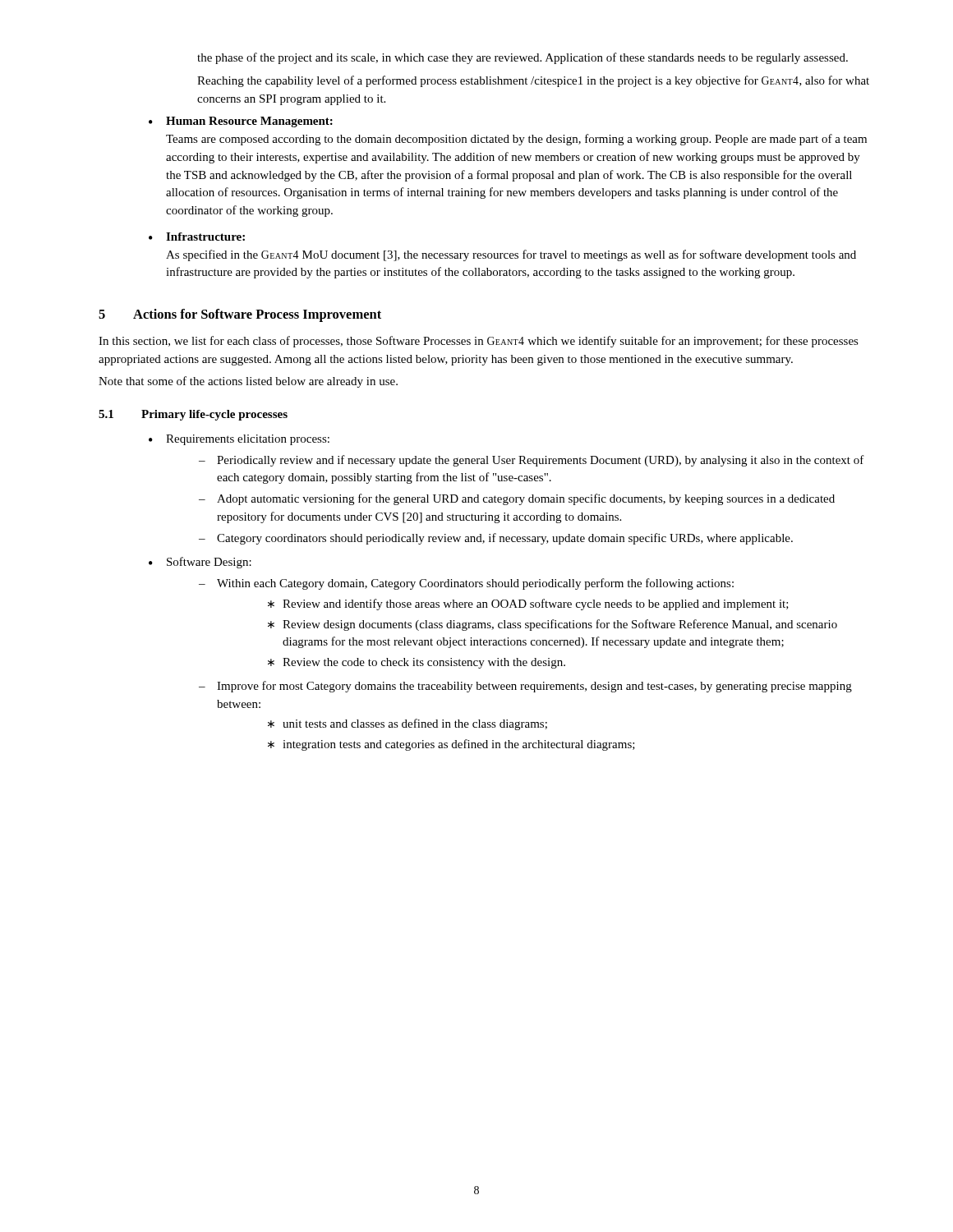
Task: Select the section header containing "5.1Primary life-cycle processes"
Action: pyautogui.click(x=193, y=415)
